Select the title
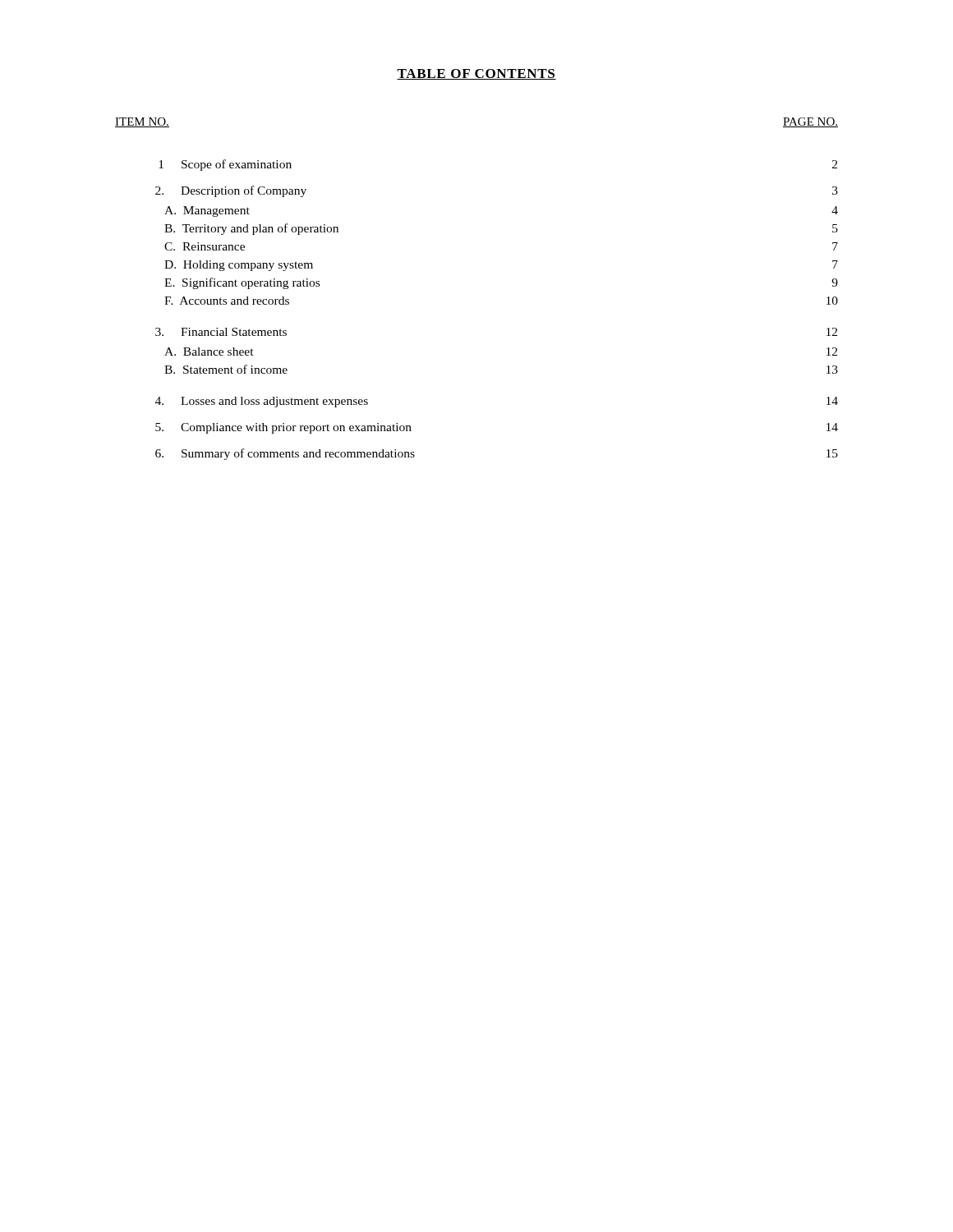The image size is (953, 1232). [x=476, y=73]
